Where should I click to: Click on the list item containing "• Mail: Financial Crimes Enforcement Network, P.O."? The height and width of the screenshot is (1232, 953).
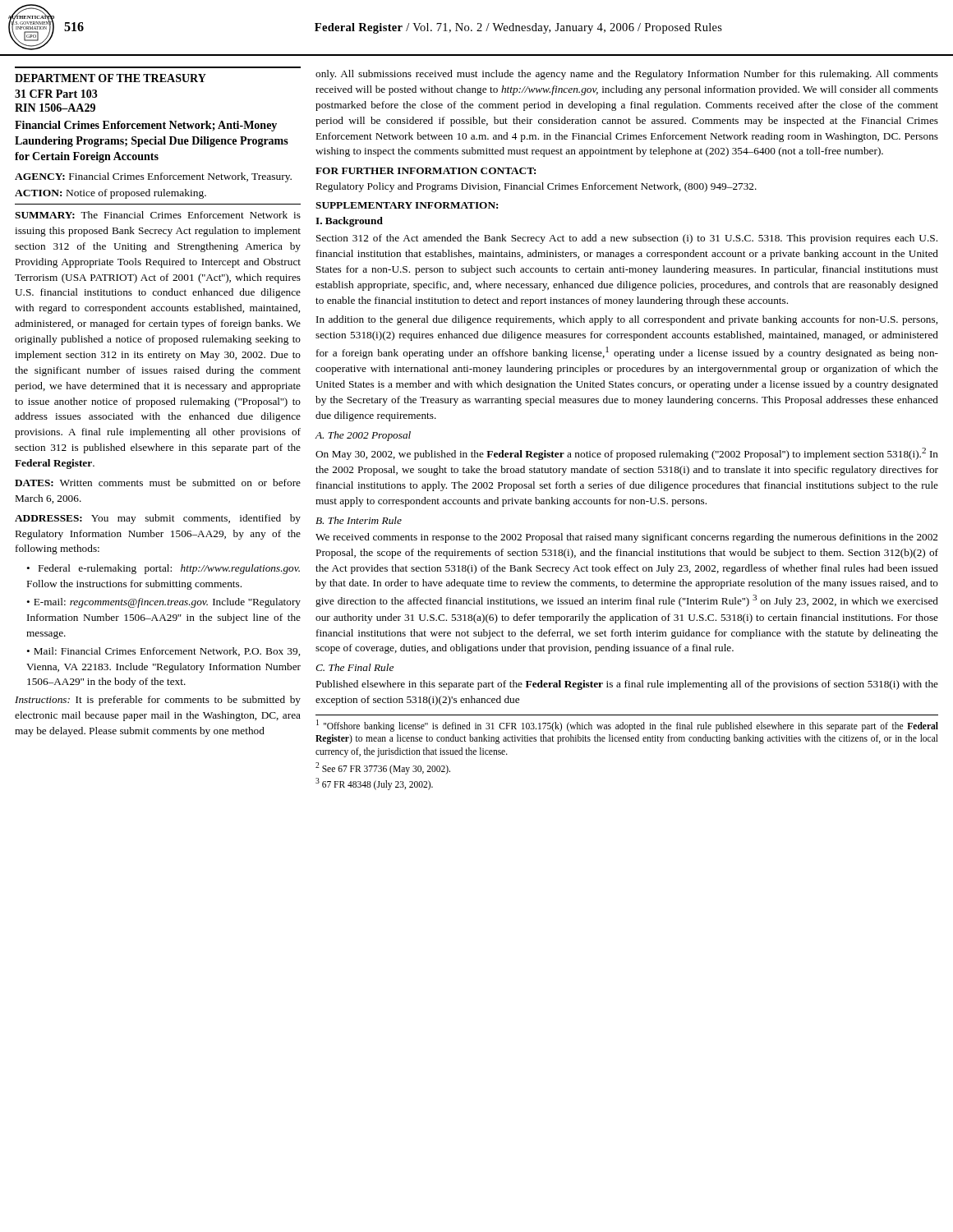(163, 666)
